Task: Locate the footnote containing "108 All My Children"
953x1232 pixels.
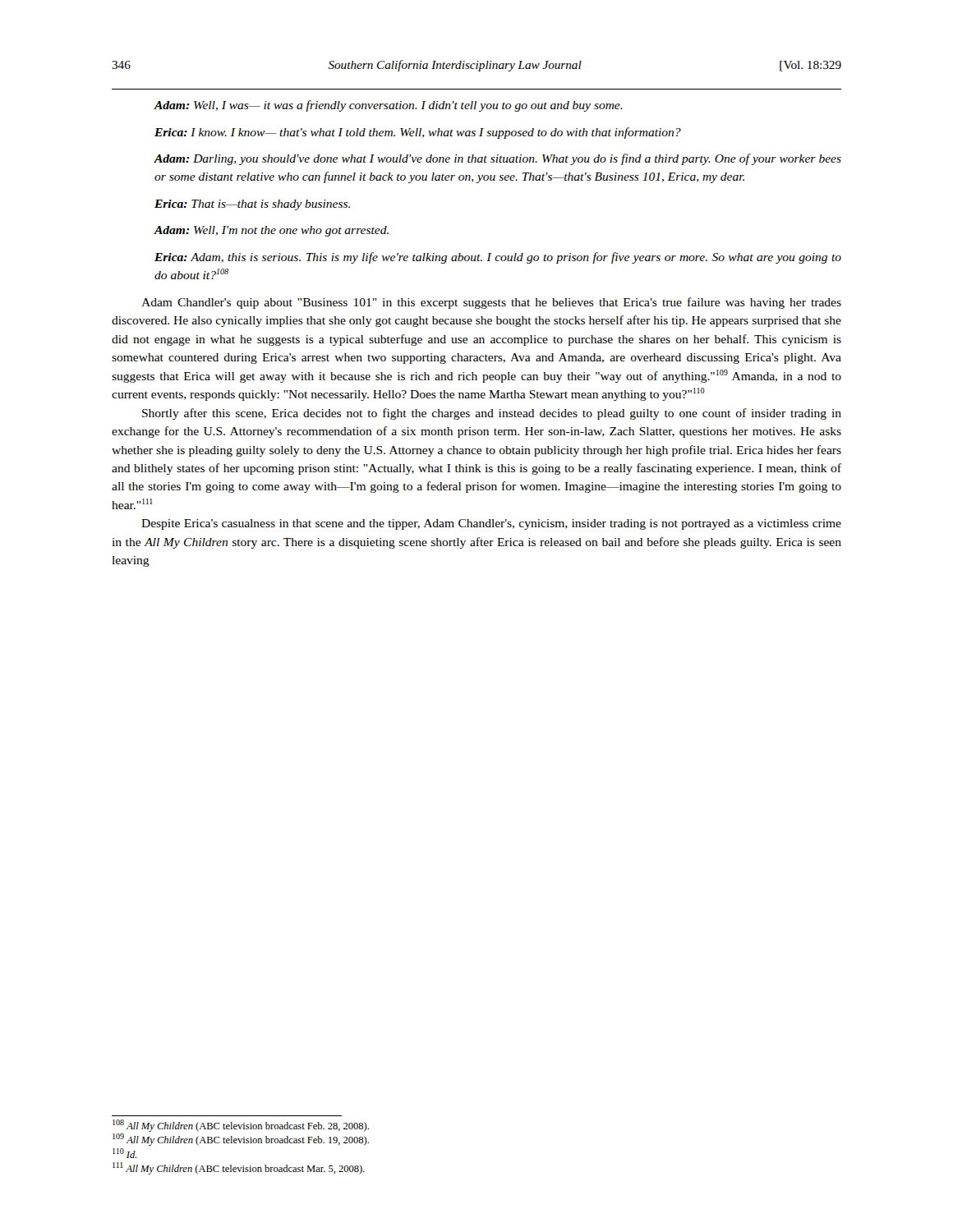Action: [x=241, y=1126]
